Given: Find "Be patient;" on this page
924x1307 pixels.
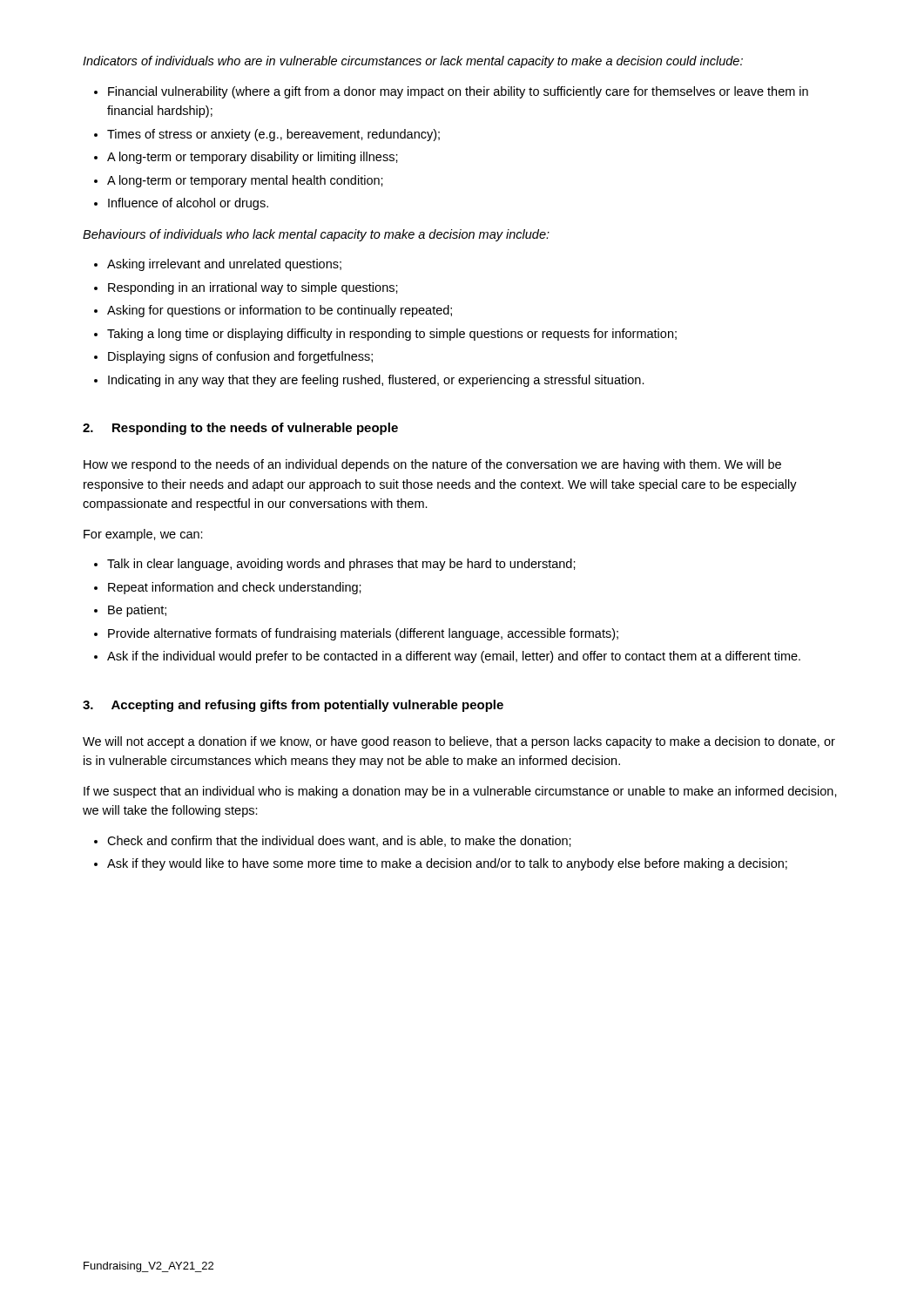Looking at the screenshot, I should coord(137,611).
